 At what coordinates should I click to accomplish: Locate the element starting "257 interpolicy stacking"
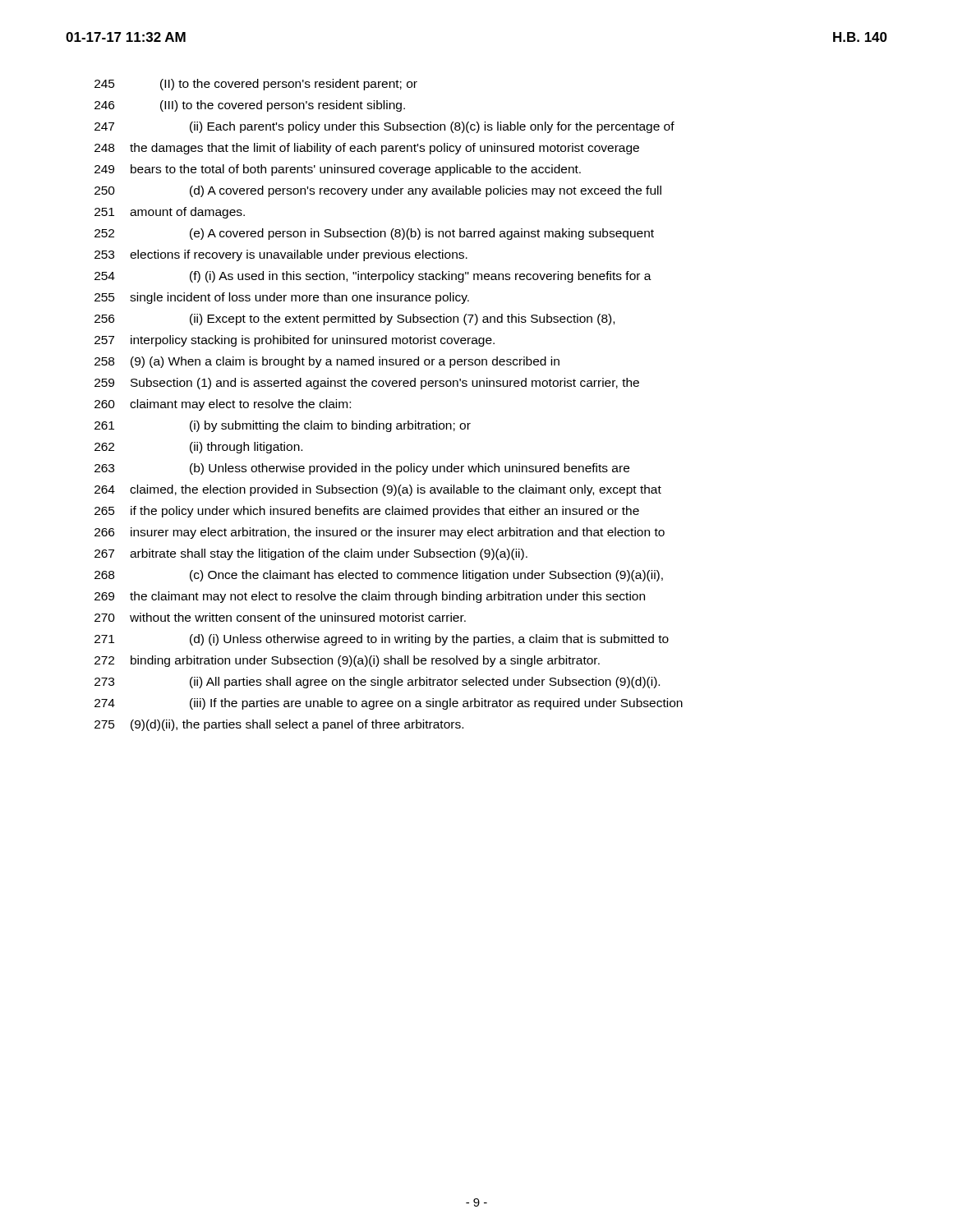point(476,340)
